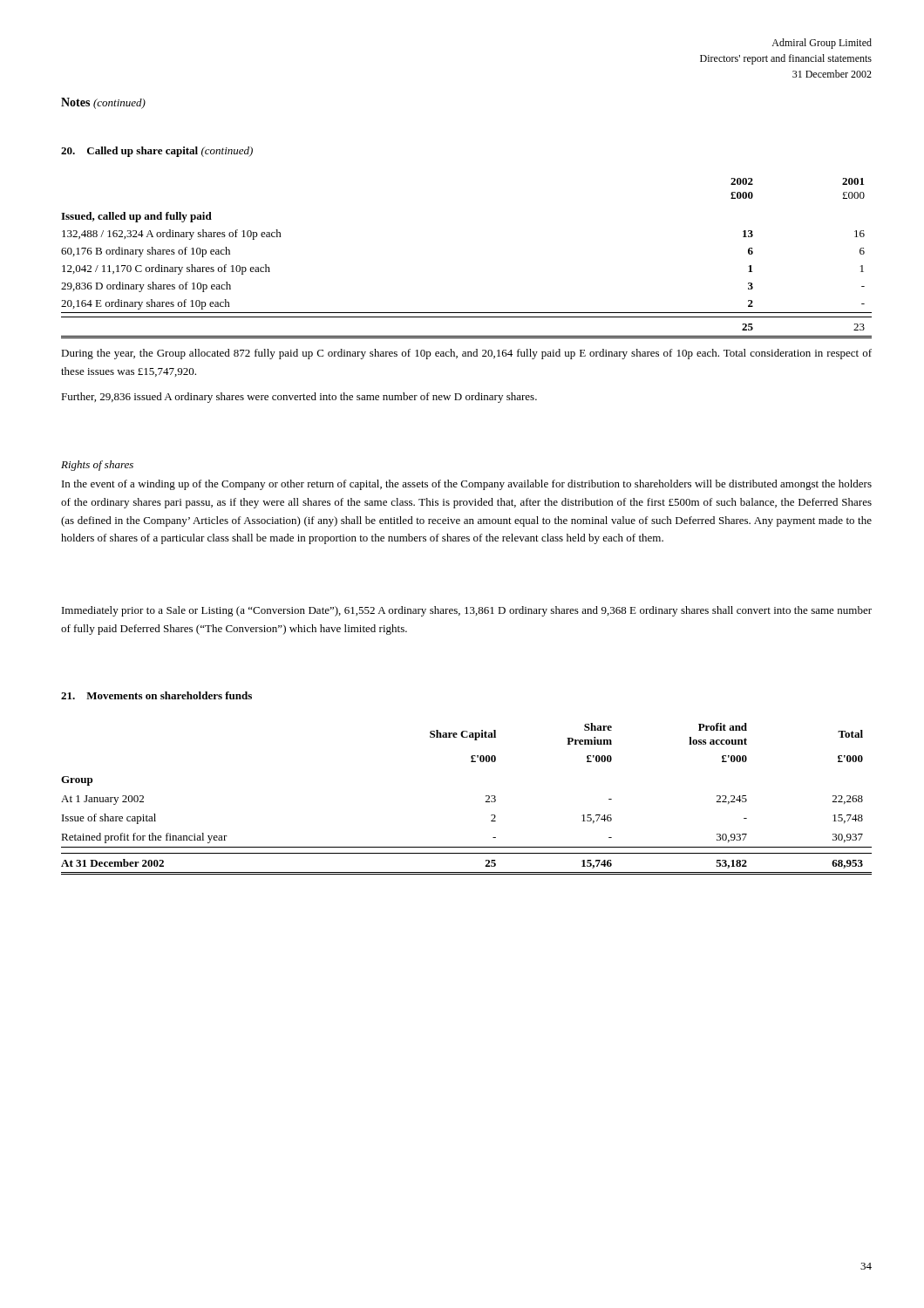The height and width of the screenshot is (1308, 924).
Task: Find the section header containing "21. Movements on shareholders"
Action: tap(157, 695)
